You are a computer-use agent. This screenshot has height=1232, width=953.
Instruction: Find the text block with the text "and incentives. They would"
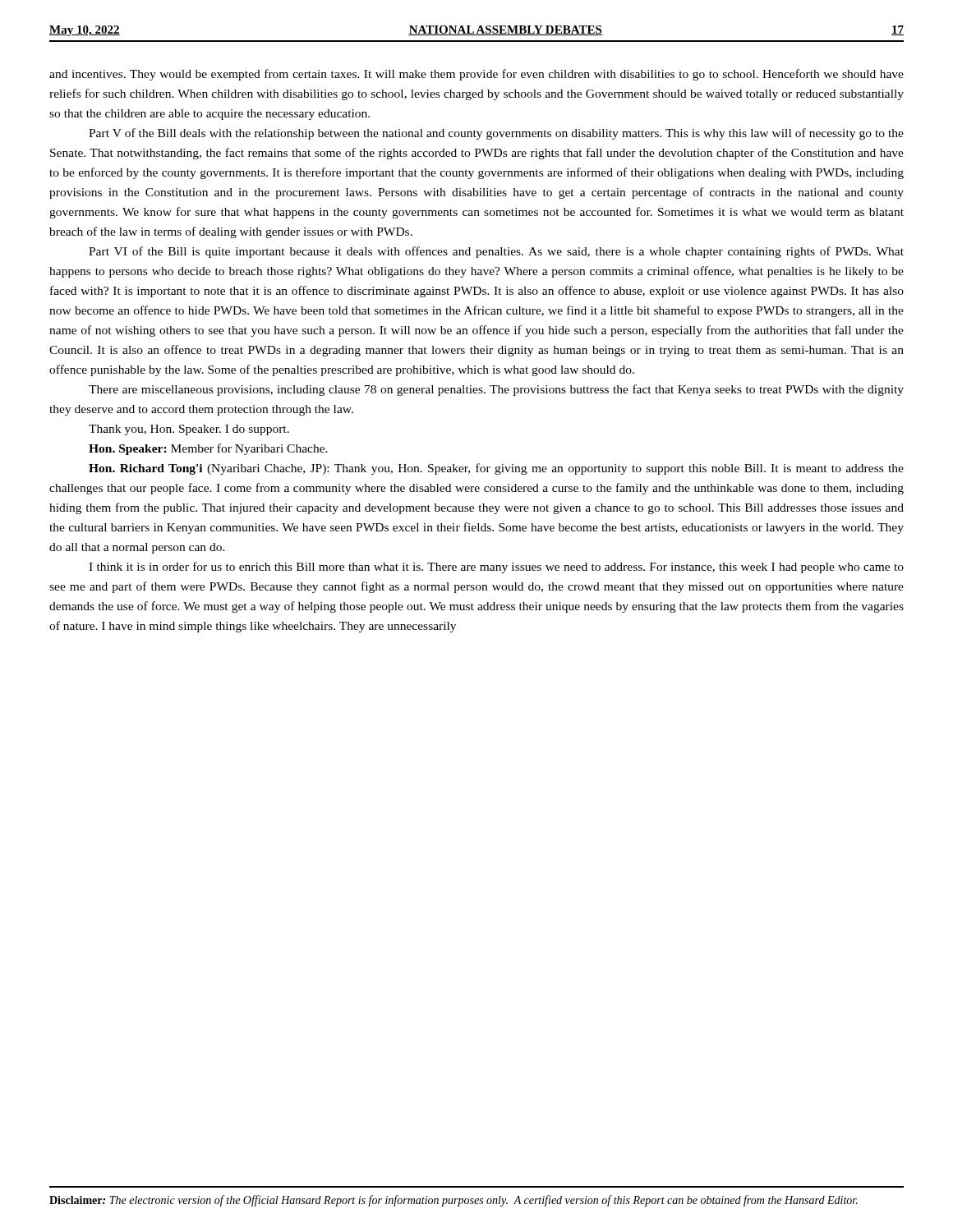(x=476, y=94)
